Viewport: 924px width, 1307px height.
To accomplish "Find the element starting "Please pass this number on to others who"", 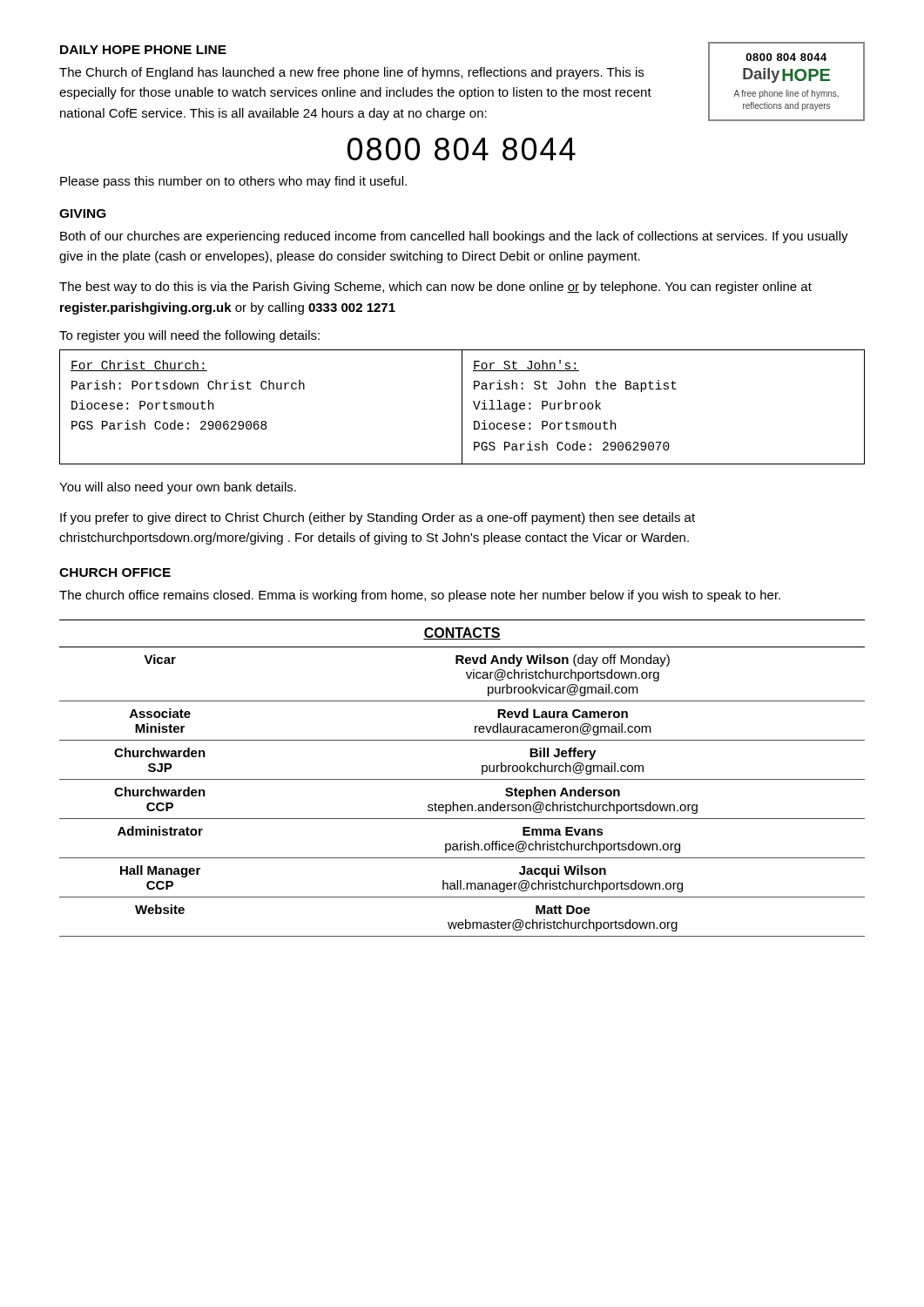I will [x=233, y=181].
